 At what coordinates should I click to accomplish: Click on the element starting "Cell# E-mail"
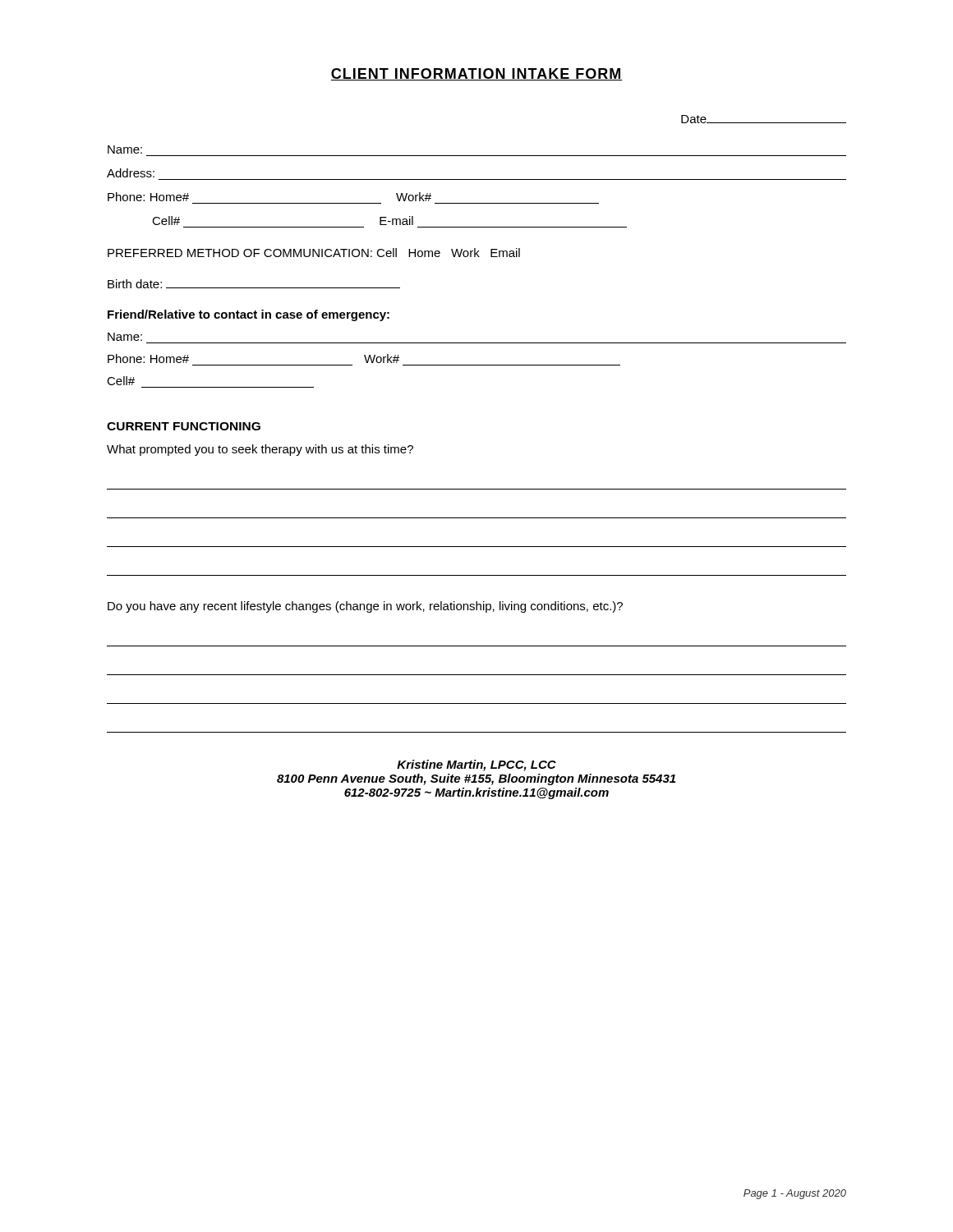(x=389, y=220)
